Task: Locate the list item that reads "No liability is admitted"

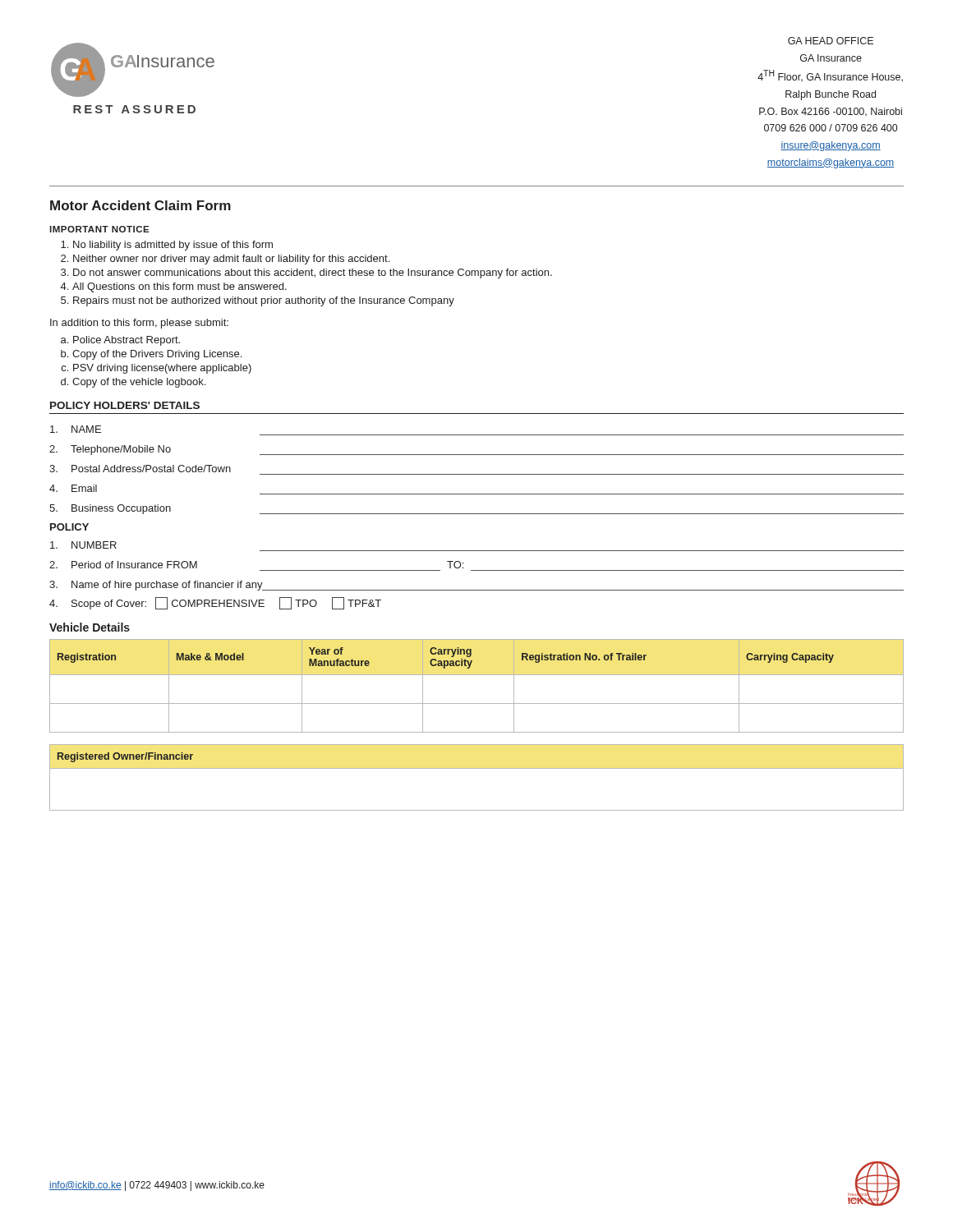Action: 173,244
